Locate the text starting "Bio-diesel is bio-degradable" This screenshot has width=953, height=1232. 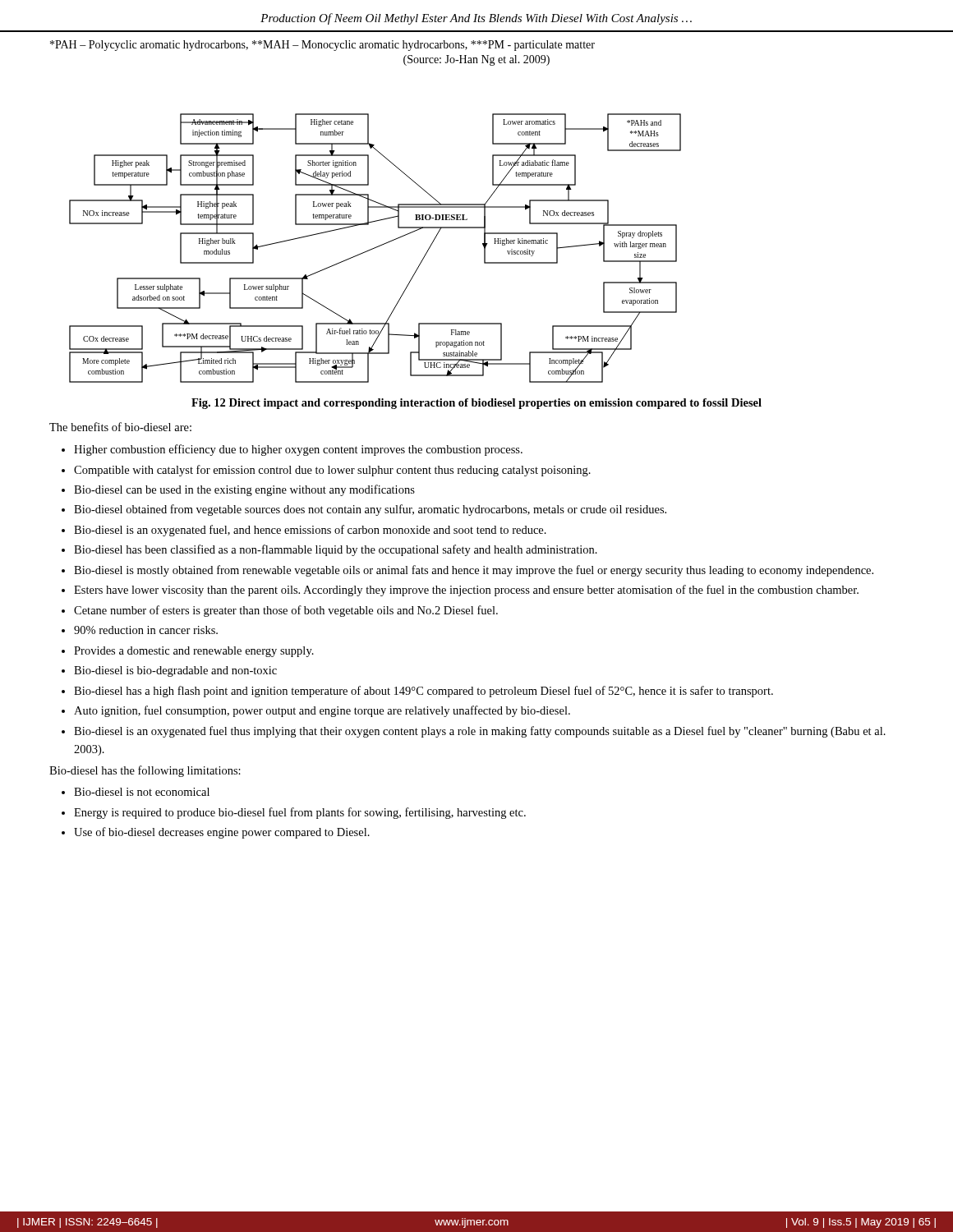pos(175,670)
